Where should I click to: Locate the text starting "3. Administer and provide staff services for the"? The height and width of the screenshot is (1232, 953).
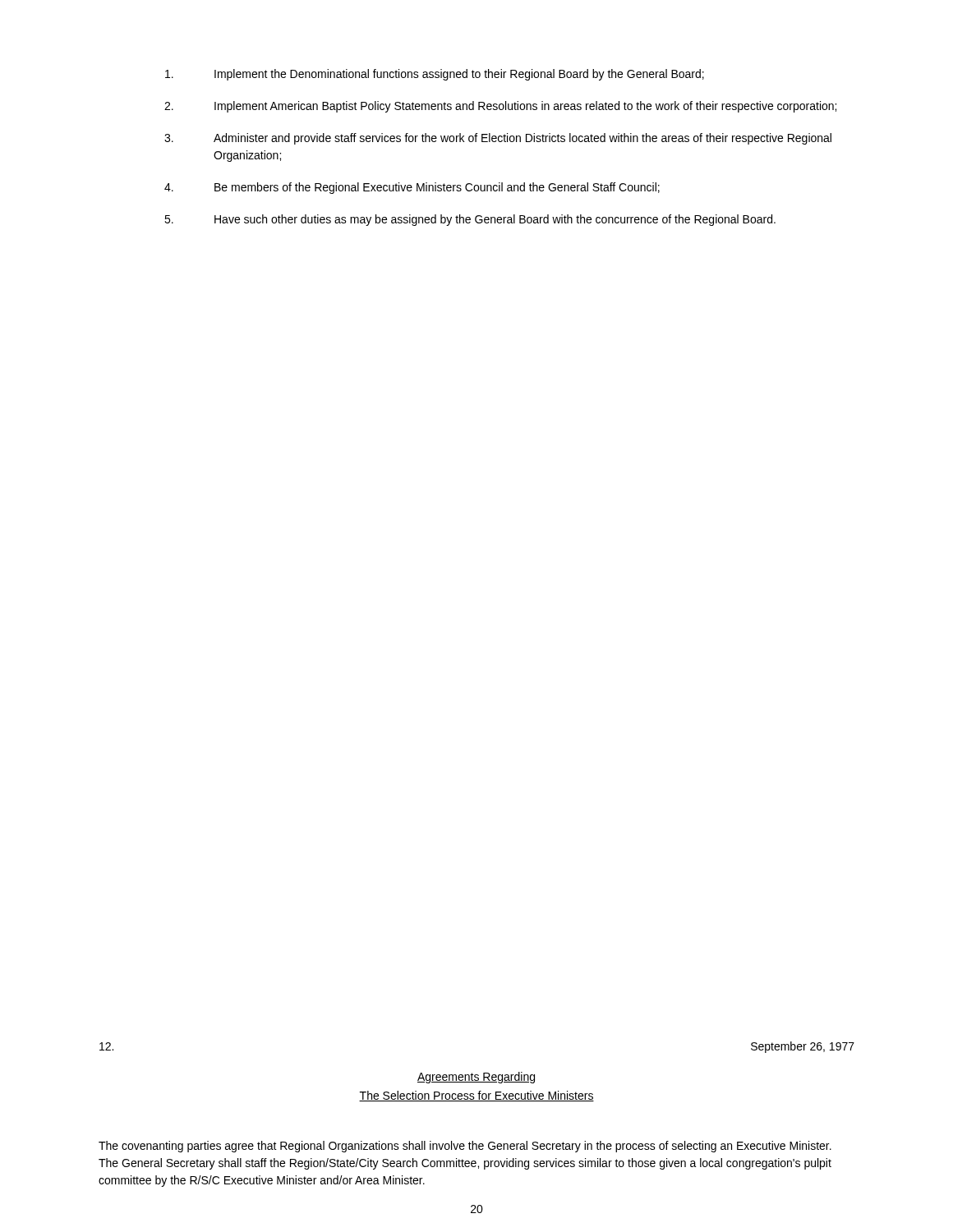coord(509,147)
